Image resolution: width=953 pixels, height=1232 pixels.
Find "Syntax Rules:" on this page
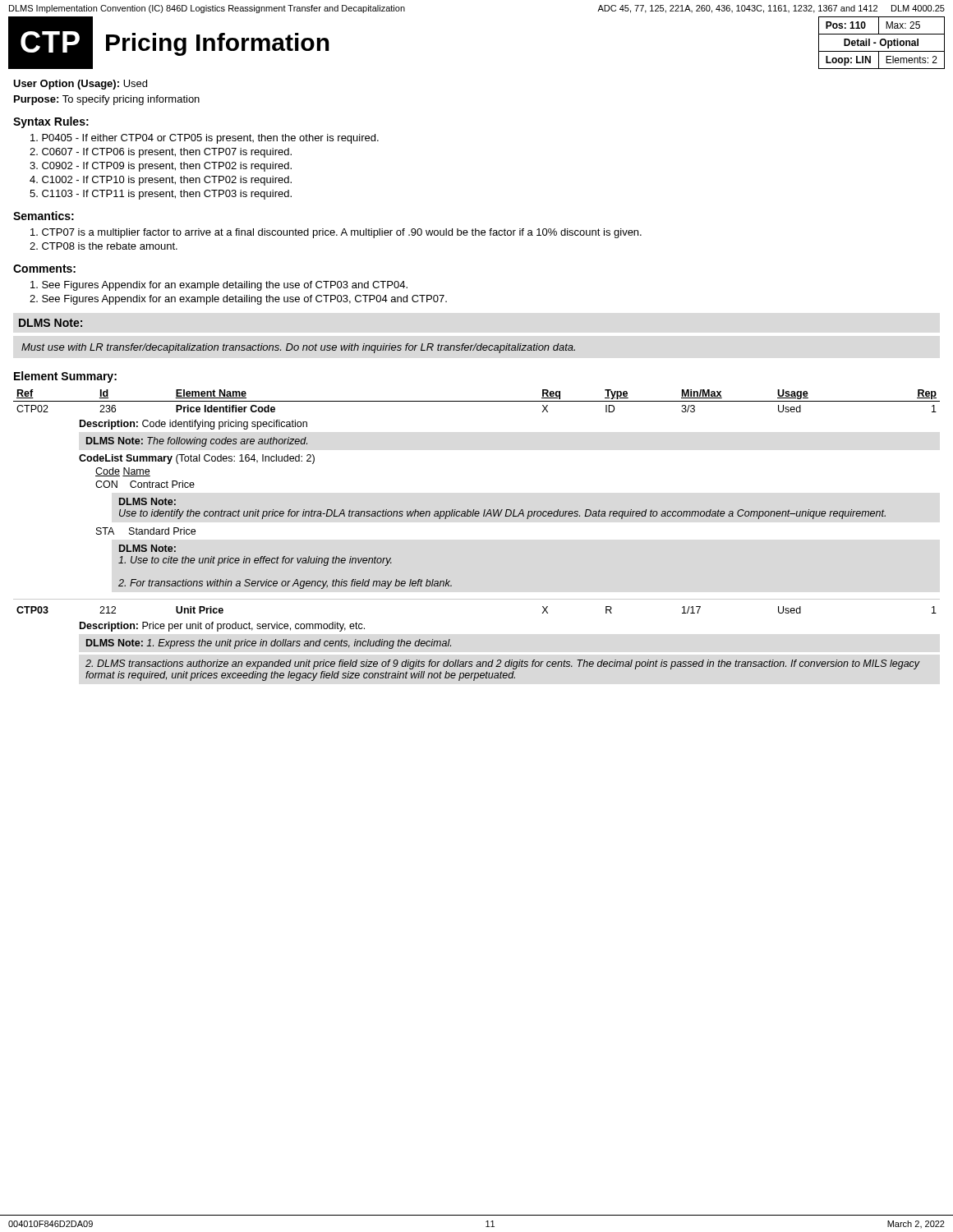pyautogui.click(x=51, y=122)
